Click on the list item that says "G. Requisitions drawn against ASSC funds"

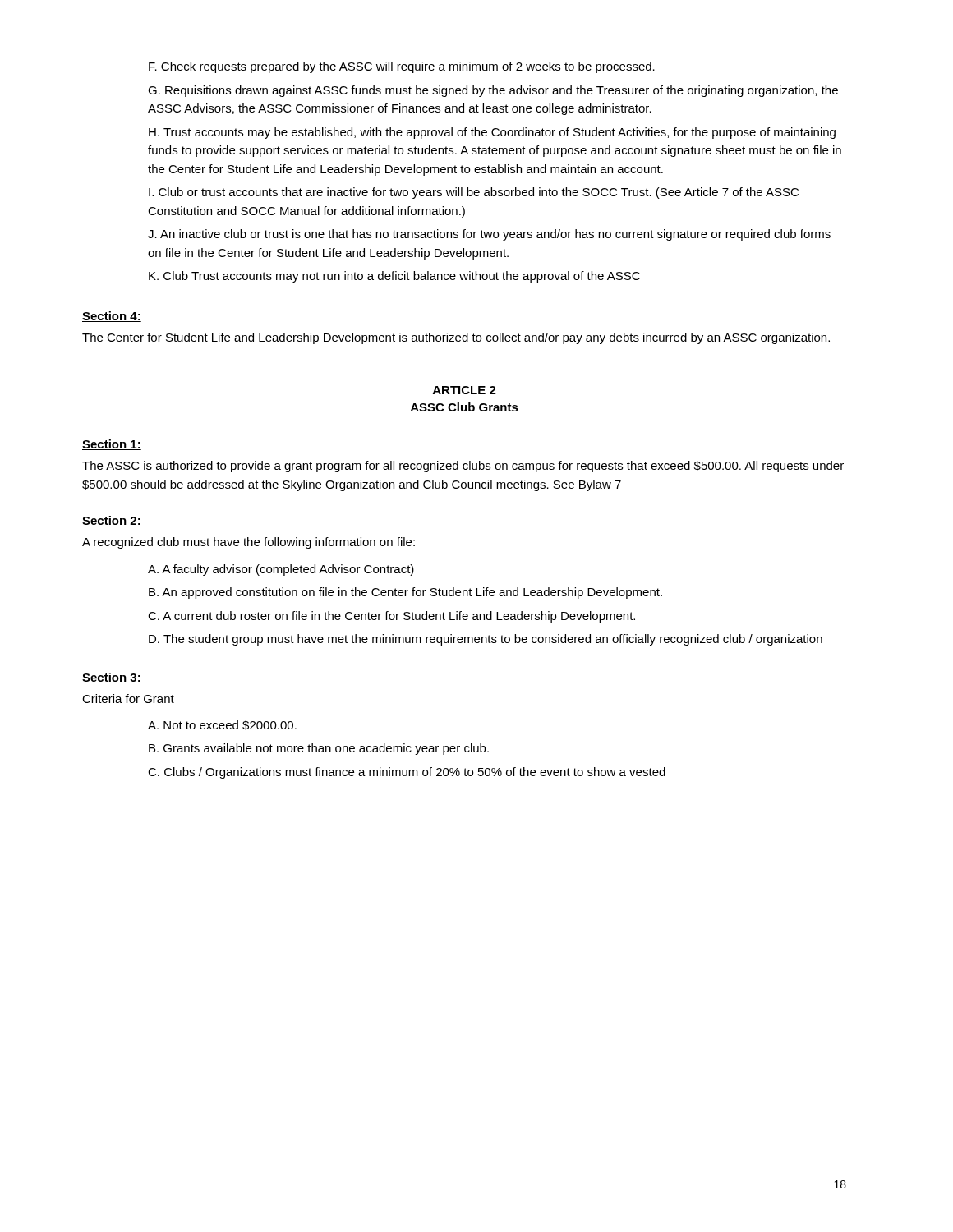(x=497, y=99)
